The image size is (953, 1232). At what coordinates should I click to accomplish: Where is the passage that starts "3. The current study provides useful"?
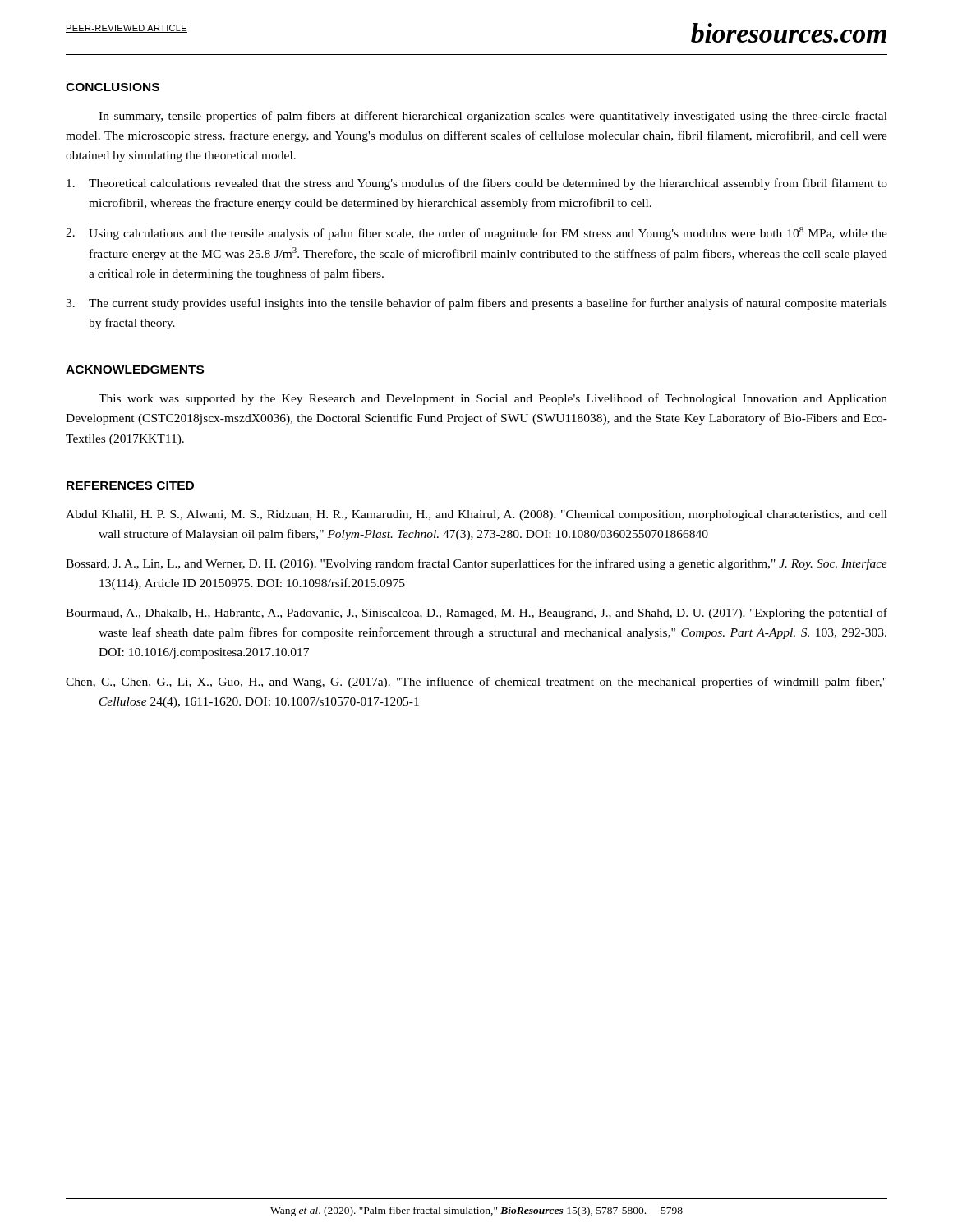[x=476, y=313]
